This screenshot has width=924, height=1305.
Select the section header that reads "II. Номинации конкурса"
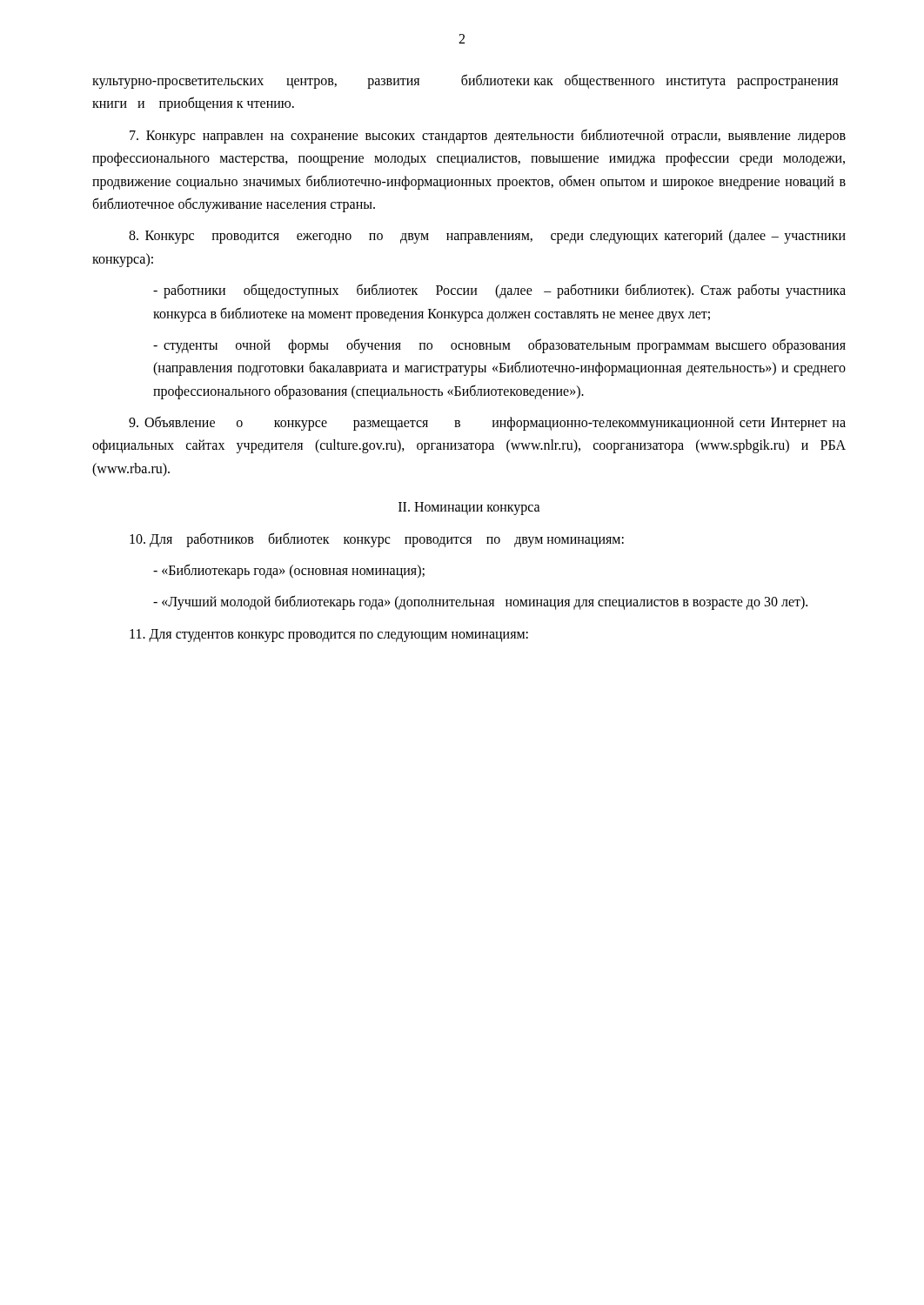coord(469,507)
